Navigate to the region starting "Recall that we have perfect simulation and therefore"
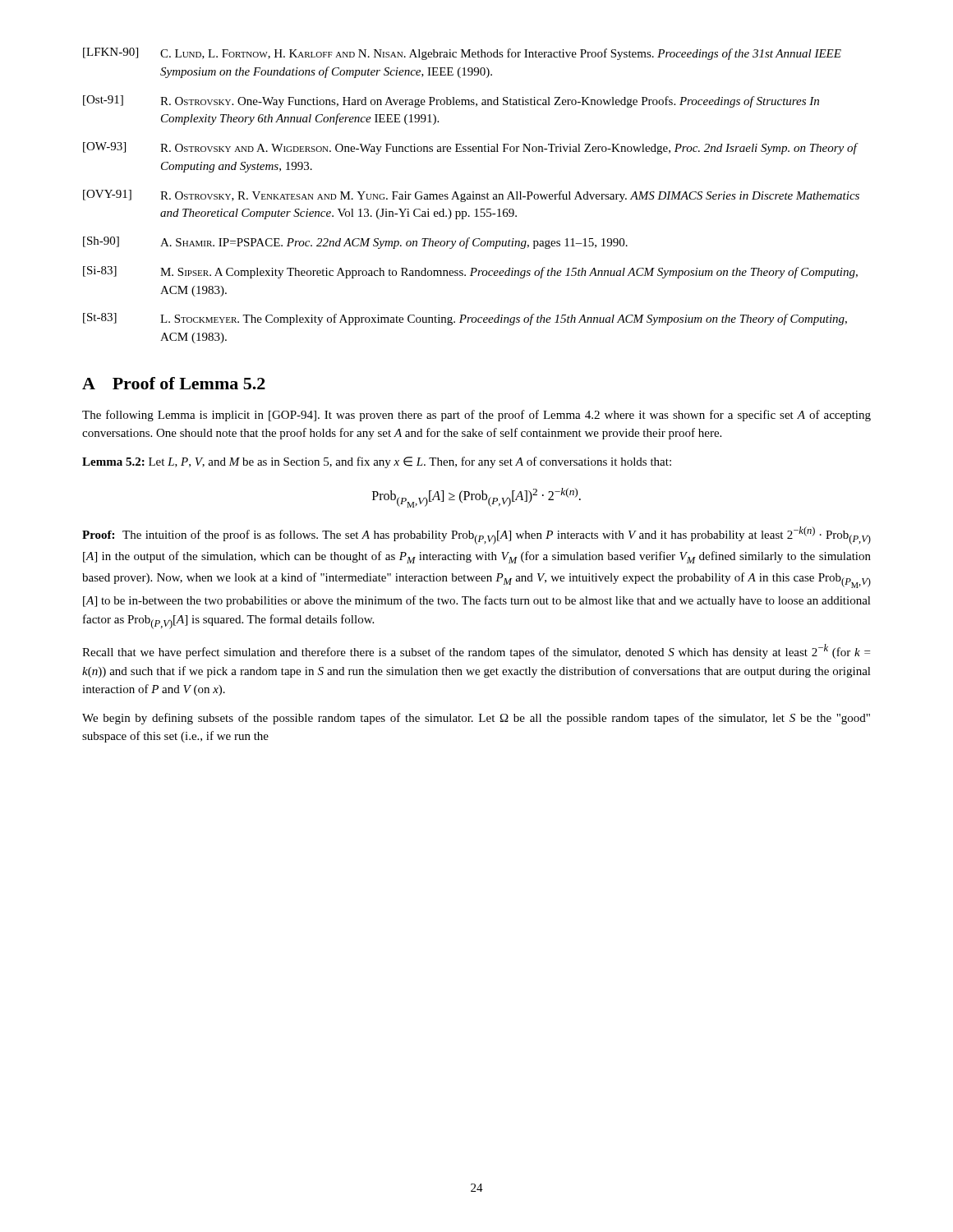The height and width of the screenshot is (1232, 953). [x=476, y=669]
